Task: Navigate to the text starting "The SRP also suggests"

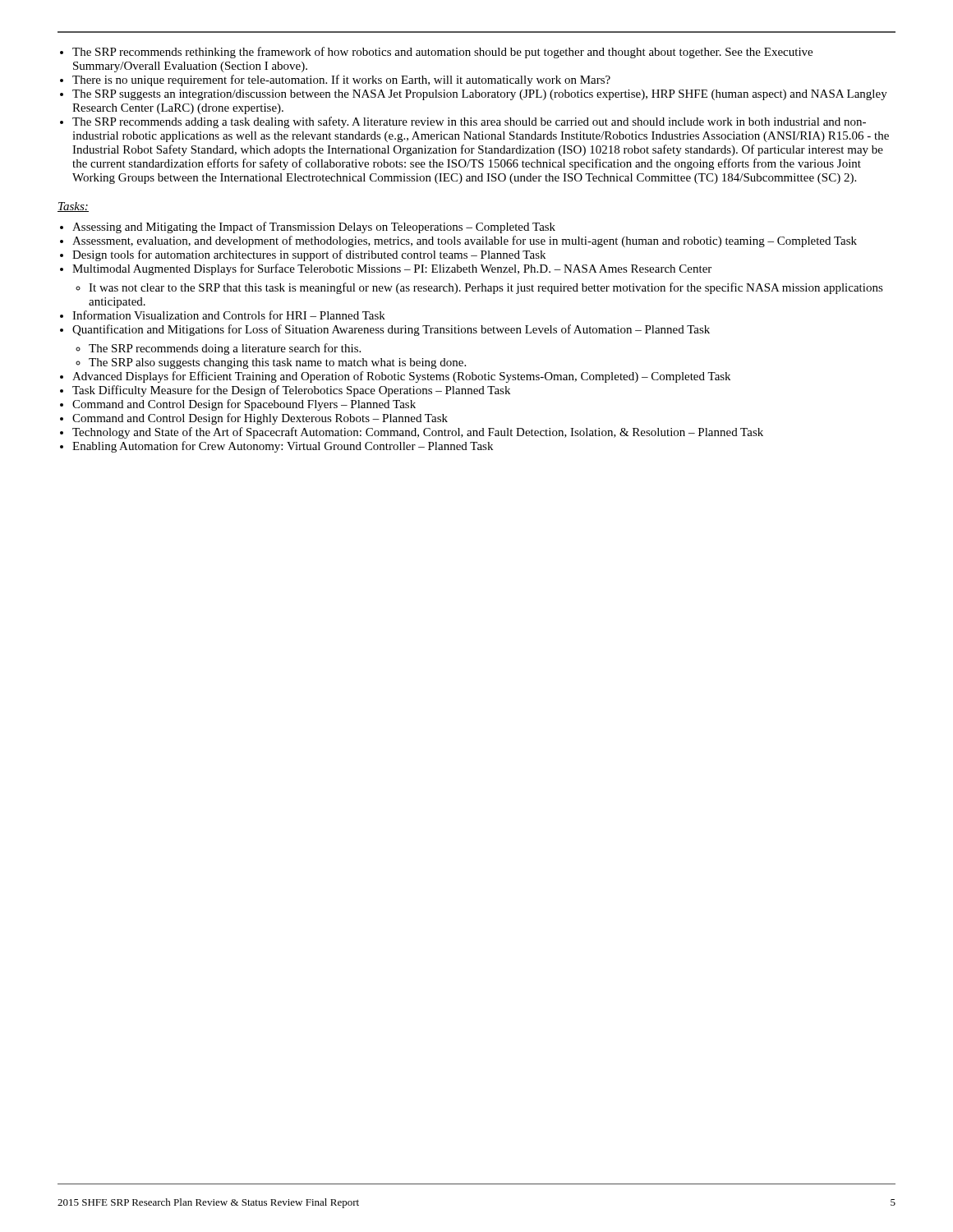Action: [492, 363]
